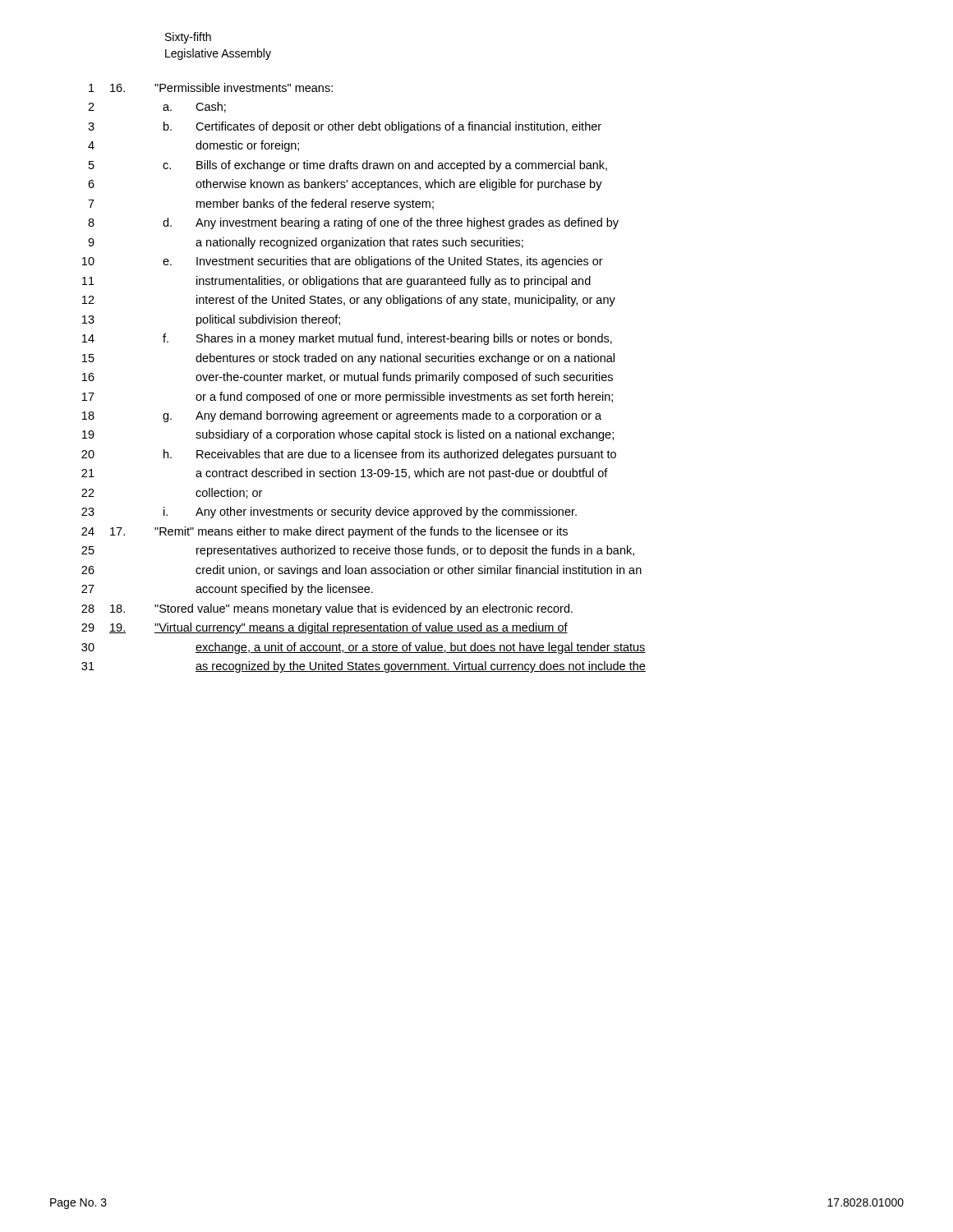
Task: Locate the list item with the text "4 domestic or foreign;"
Action: coord(193,146)
